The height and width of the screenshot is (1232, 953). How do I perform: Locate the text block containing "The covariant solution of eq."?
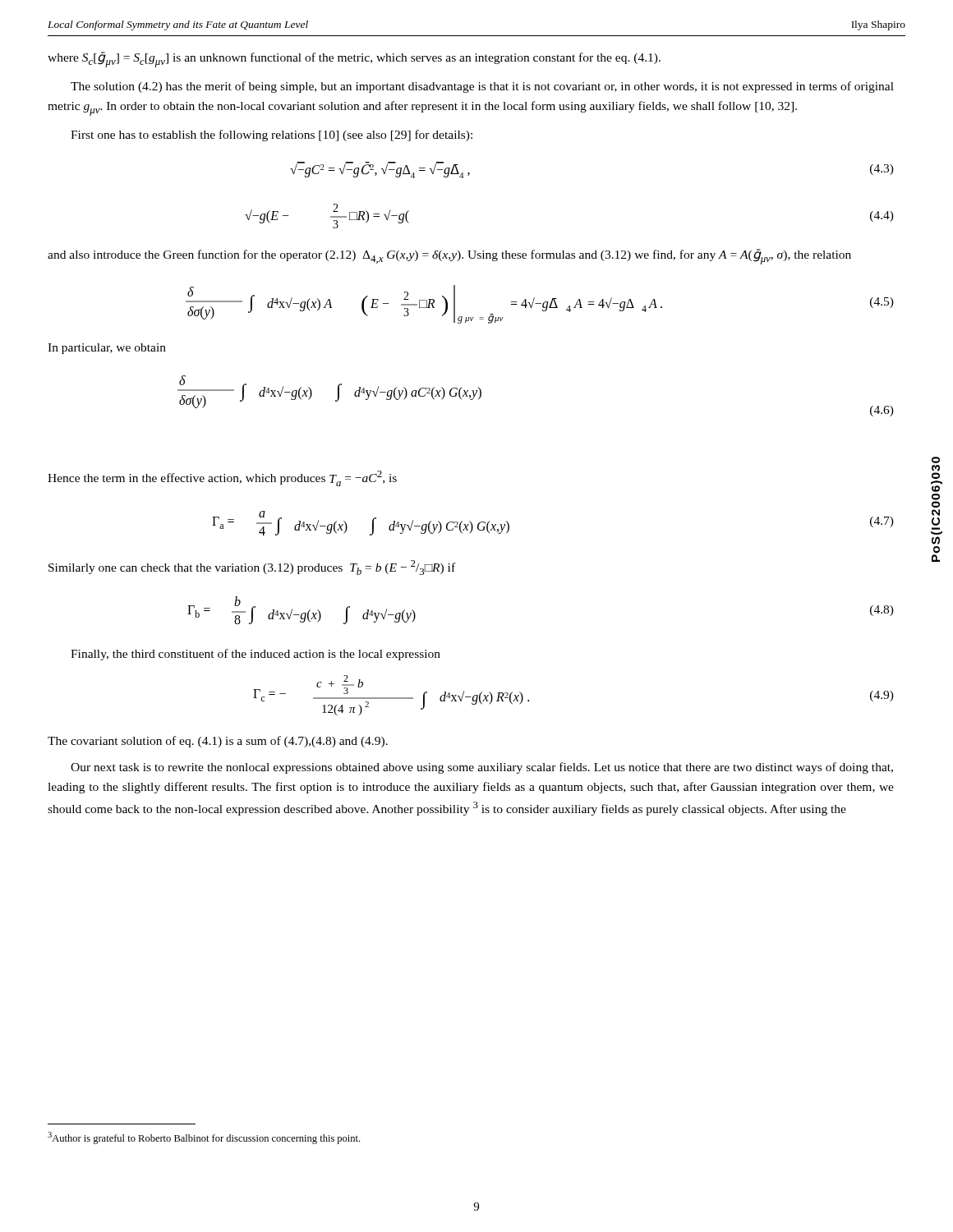point(218,740)
